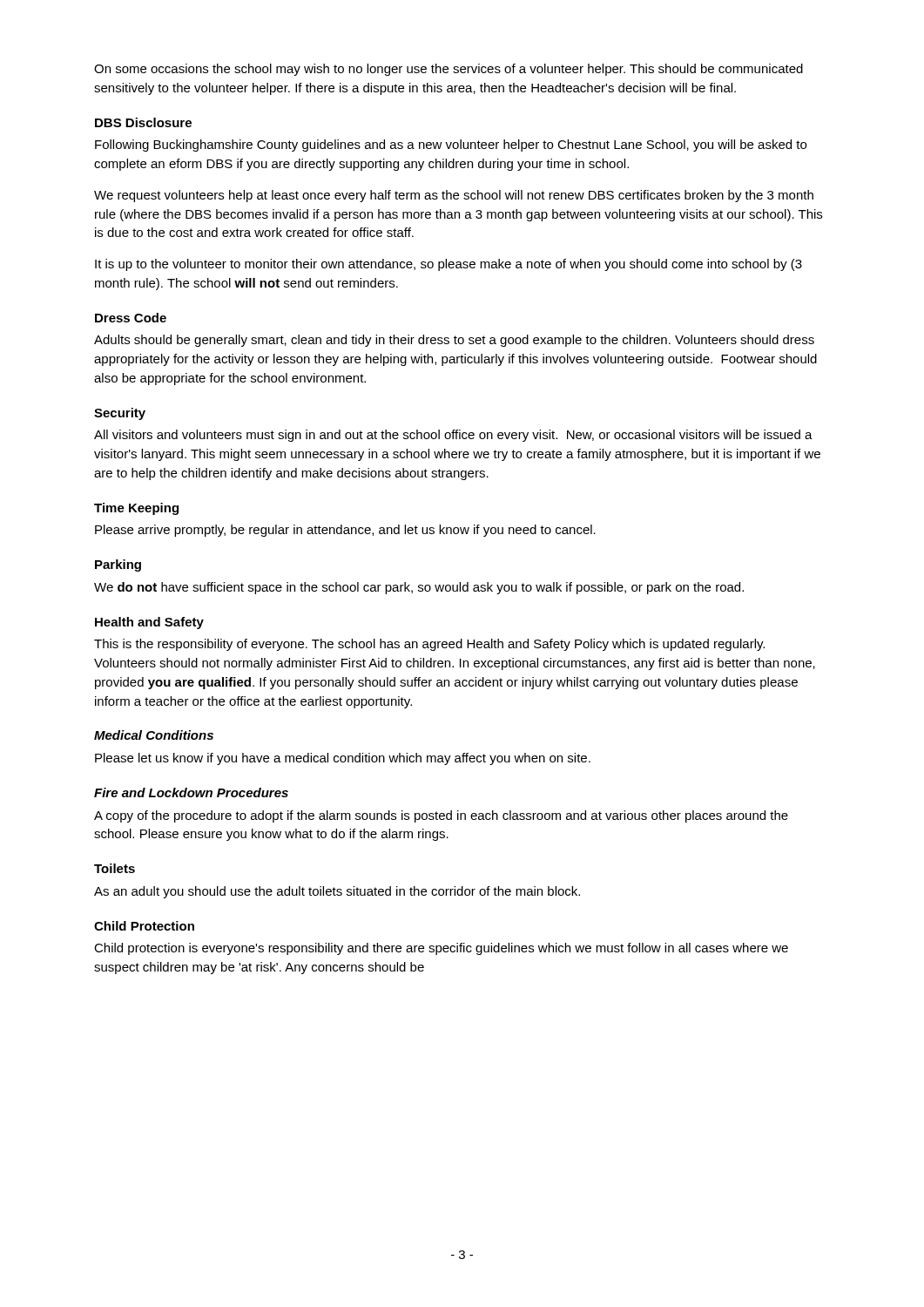
Task: Navigate to the text starting "Health and Safety"
Action: tap(149, 621)
